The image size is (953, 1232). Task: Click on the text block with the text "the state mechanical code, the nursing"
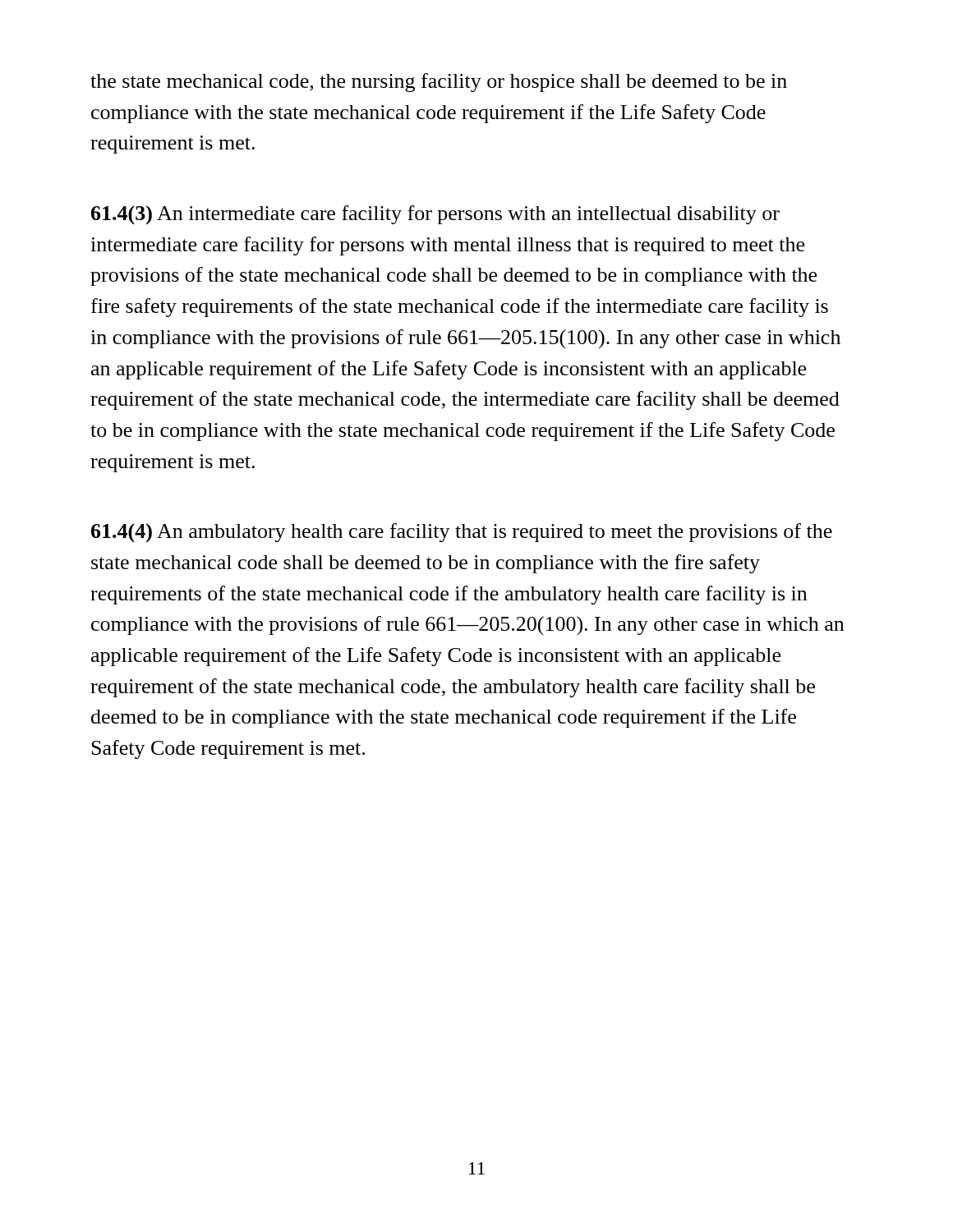(x=439, y=112)
